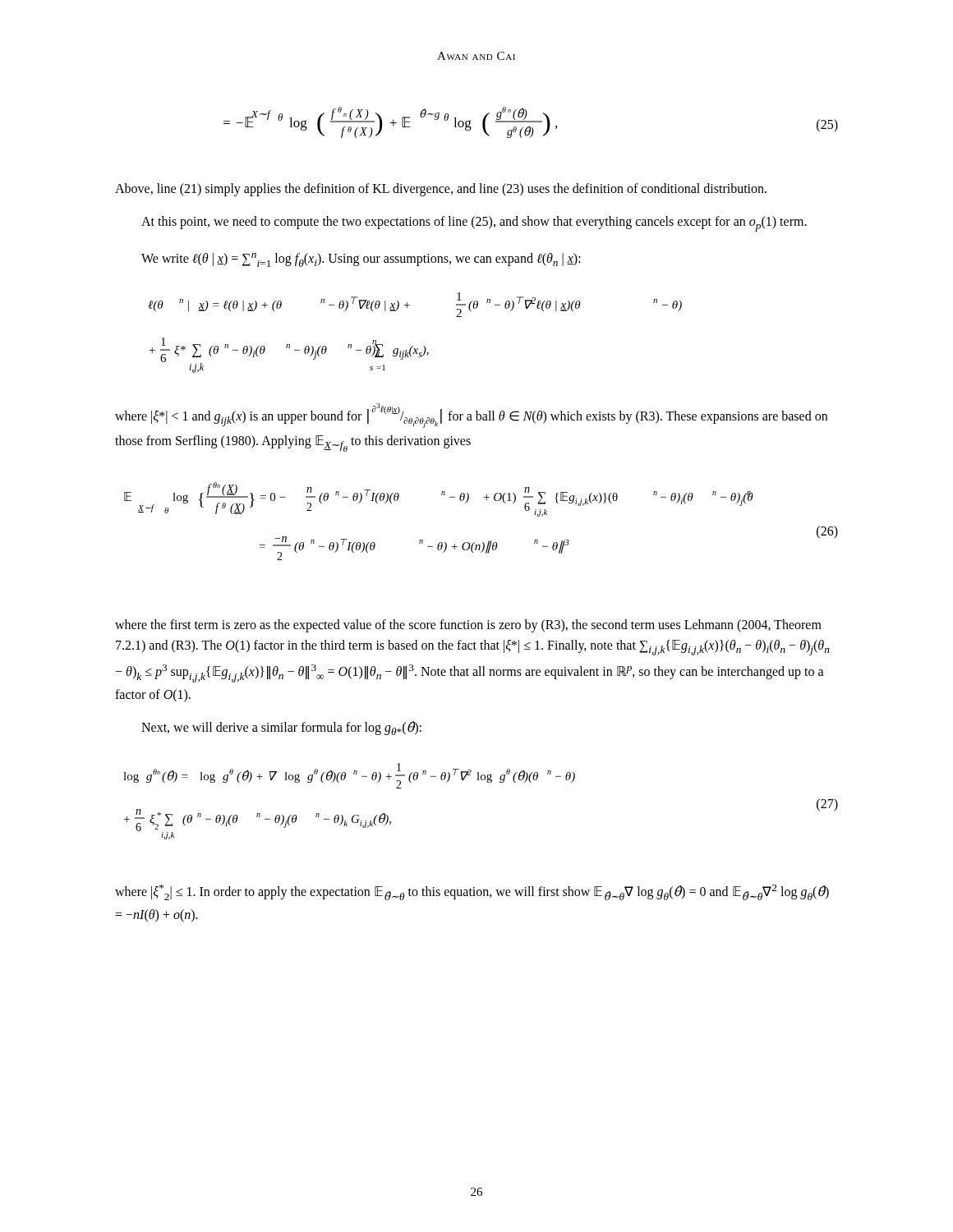Image resolution: width=953 pixels, height=1232 pixels.
Task: Select the element starting "log g θn (θ̂) = log g"
Action: [349, 776]
